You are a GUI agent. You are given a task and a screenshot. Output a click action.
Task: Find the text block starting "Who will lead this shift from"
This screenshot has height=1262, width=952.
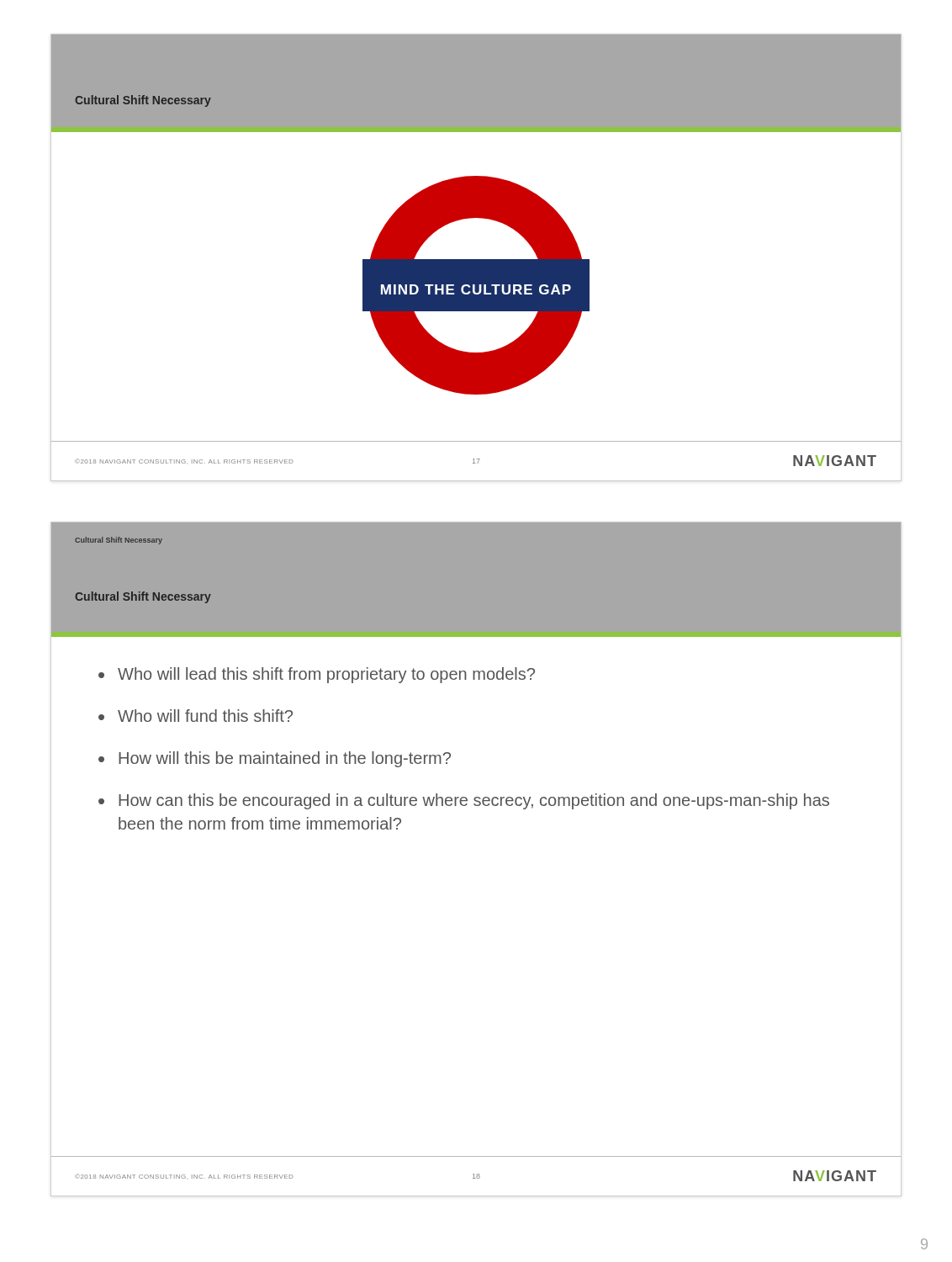(327, 674)
